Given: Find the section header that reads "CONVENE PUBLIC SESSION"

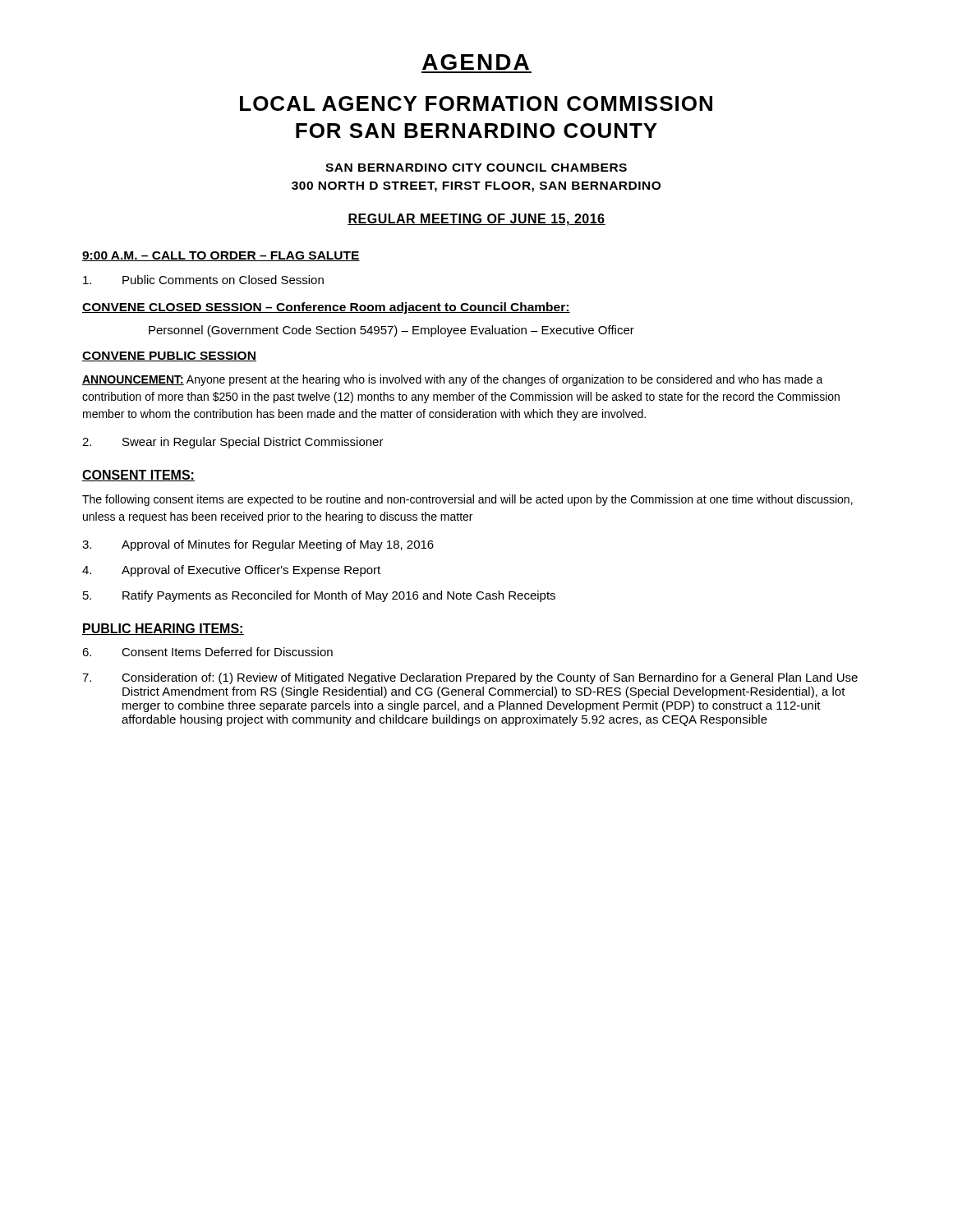Looking at the screenshot, I should [169, 355].
